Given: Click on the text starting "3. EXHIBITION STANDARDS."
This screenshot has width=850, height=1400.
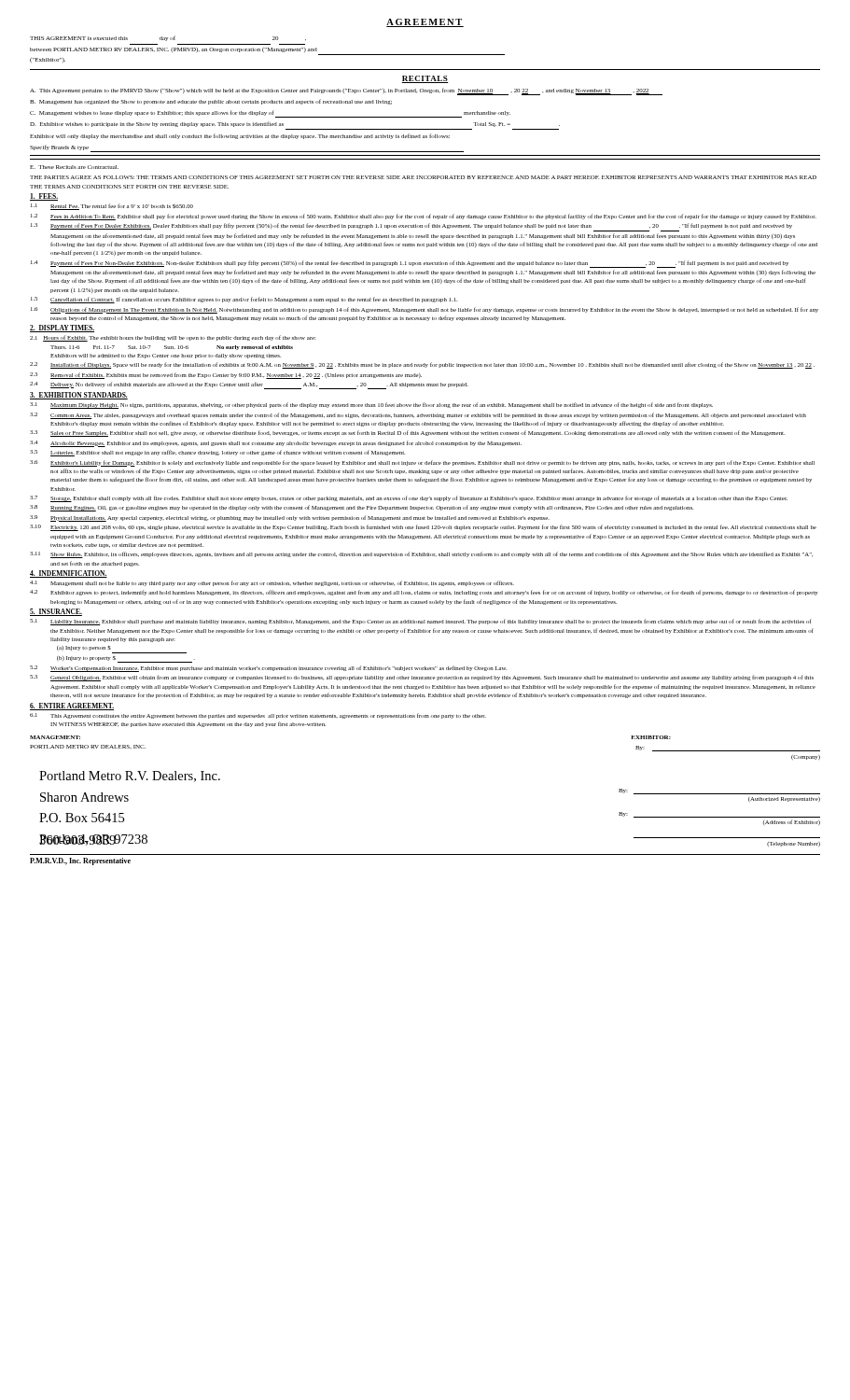Looking at the screenshot, I should (x=79, y=396).
